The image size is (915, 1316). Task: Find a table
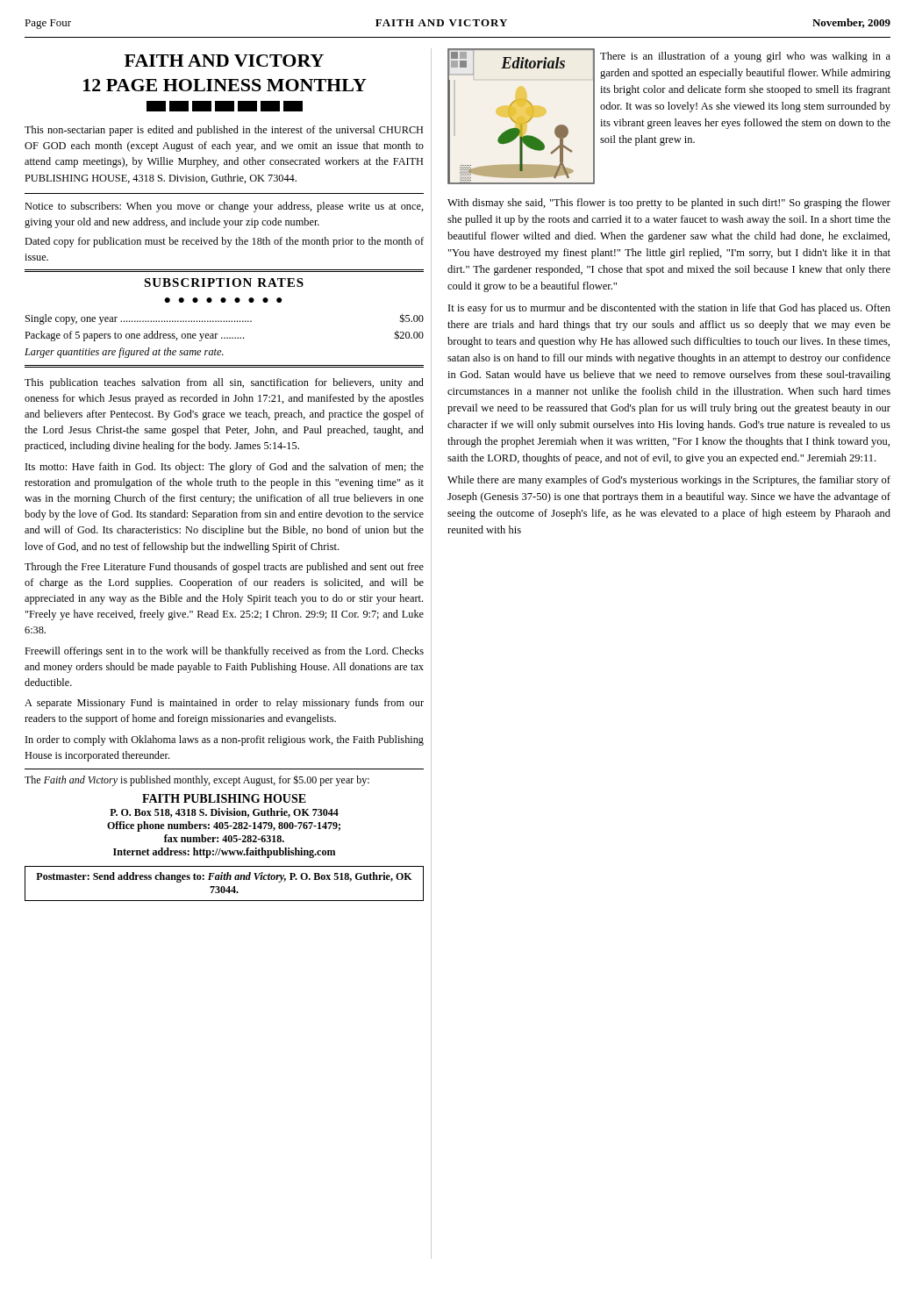(x=224, y=335)
